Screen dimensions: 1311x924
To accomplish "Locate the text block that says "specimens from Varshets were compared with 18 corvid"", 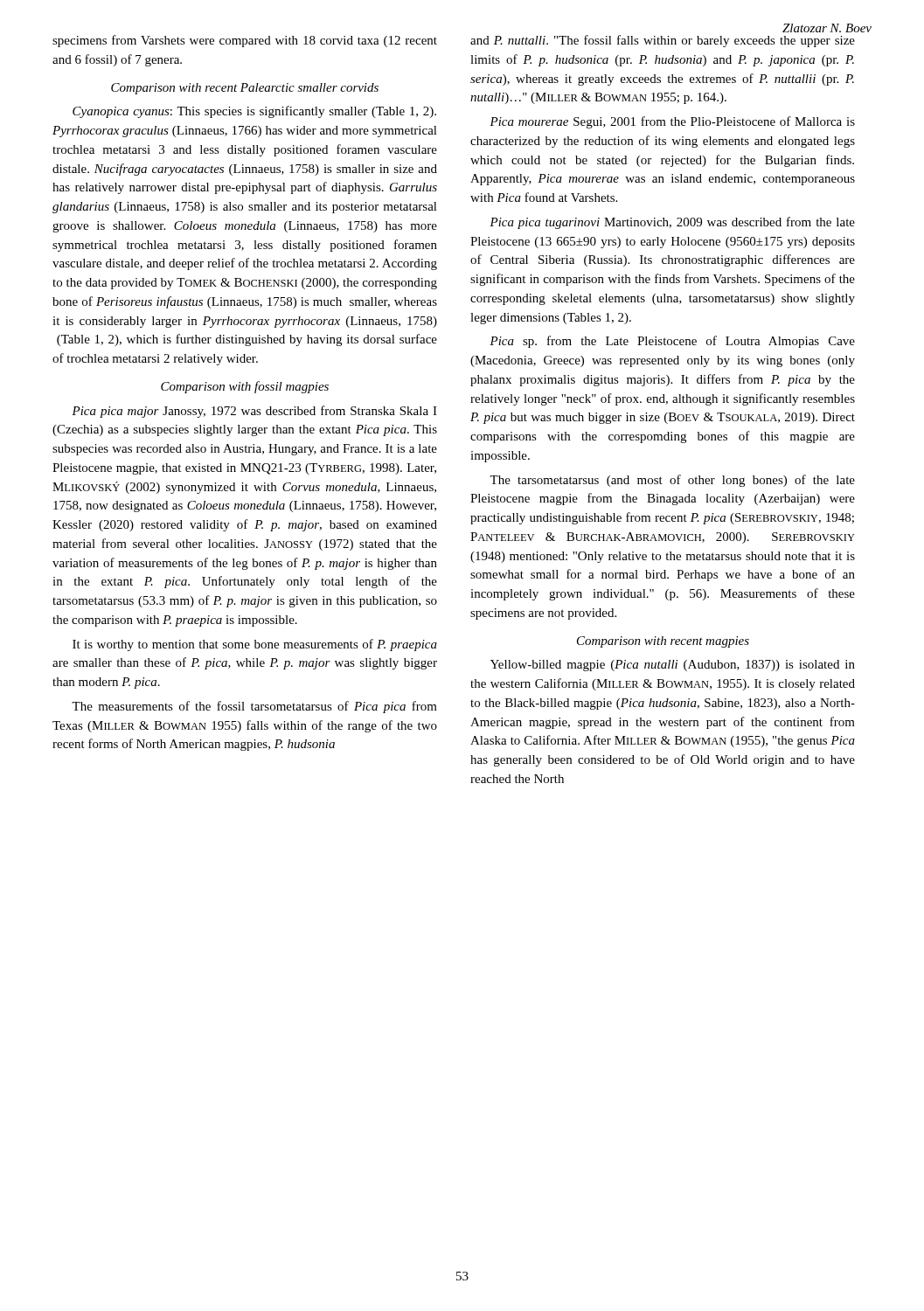I will 245,50.
